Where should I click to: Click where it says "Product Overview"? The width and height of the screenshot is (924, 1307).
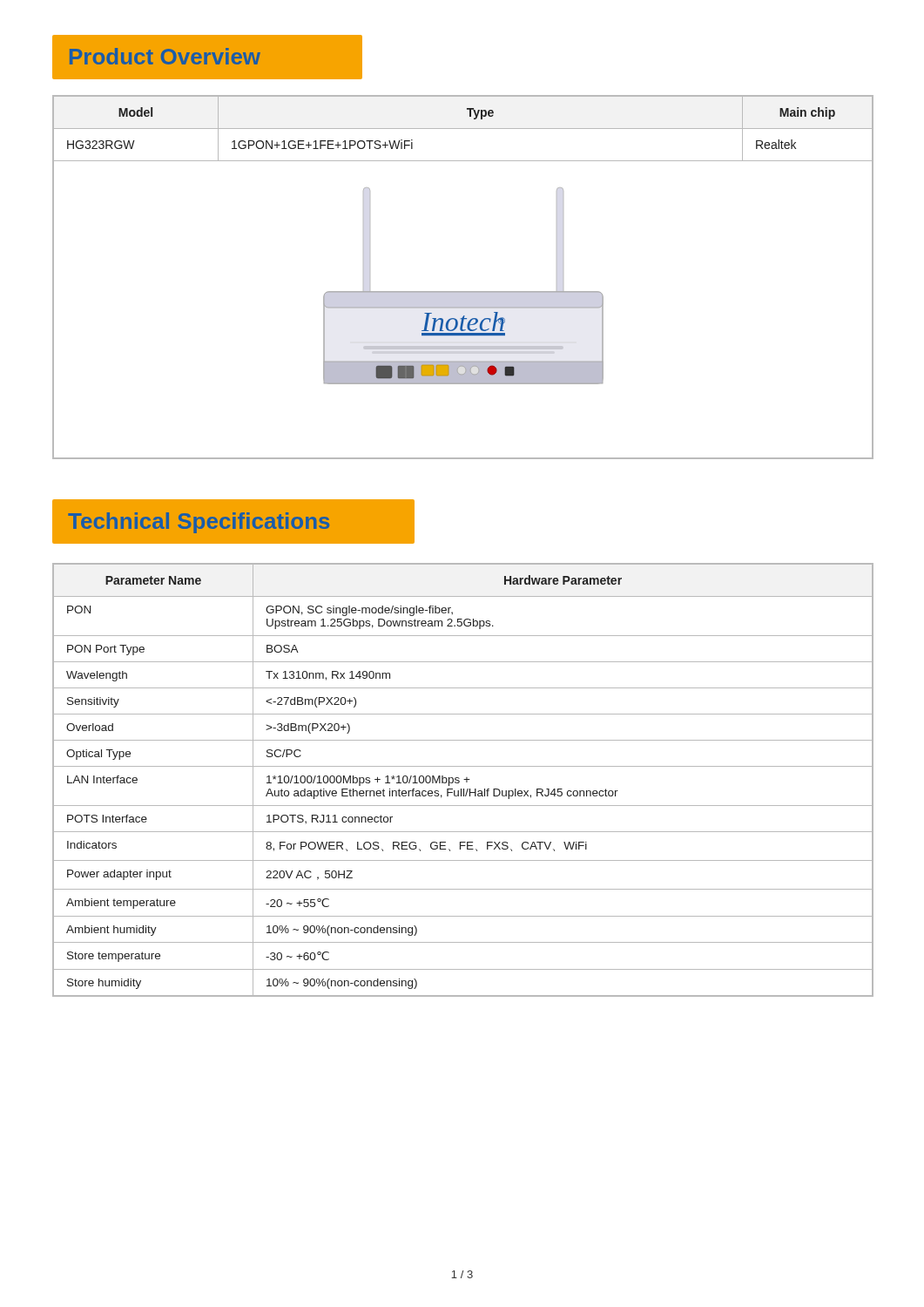pyautogui.click(x=164, y=57)
